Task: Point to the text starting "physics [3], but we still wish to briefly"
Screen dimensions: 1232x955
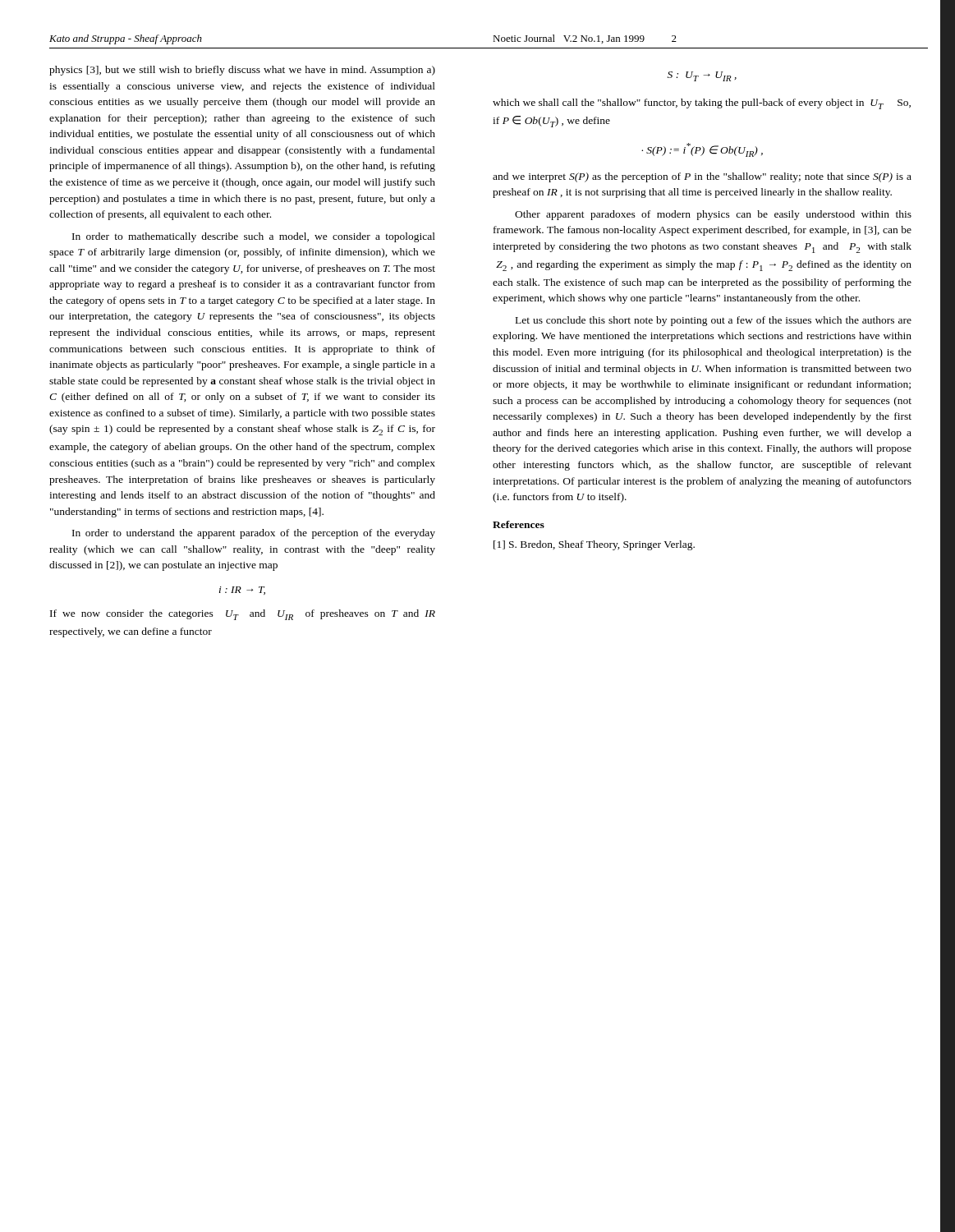Action: [242, 142]
